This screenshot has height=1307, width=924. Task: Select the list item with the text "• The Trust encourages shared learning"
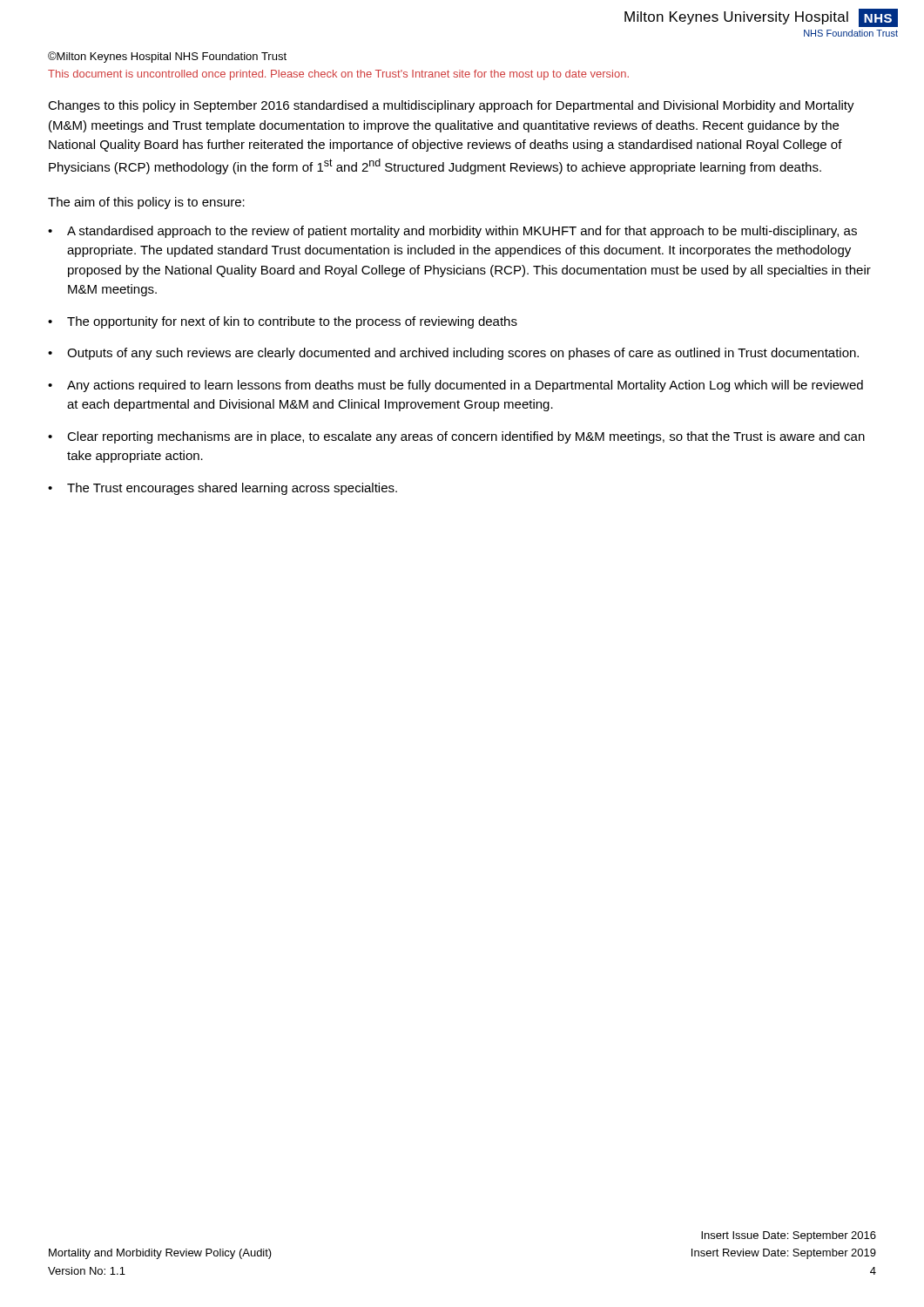[x=223, y=489]
